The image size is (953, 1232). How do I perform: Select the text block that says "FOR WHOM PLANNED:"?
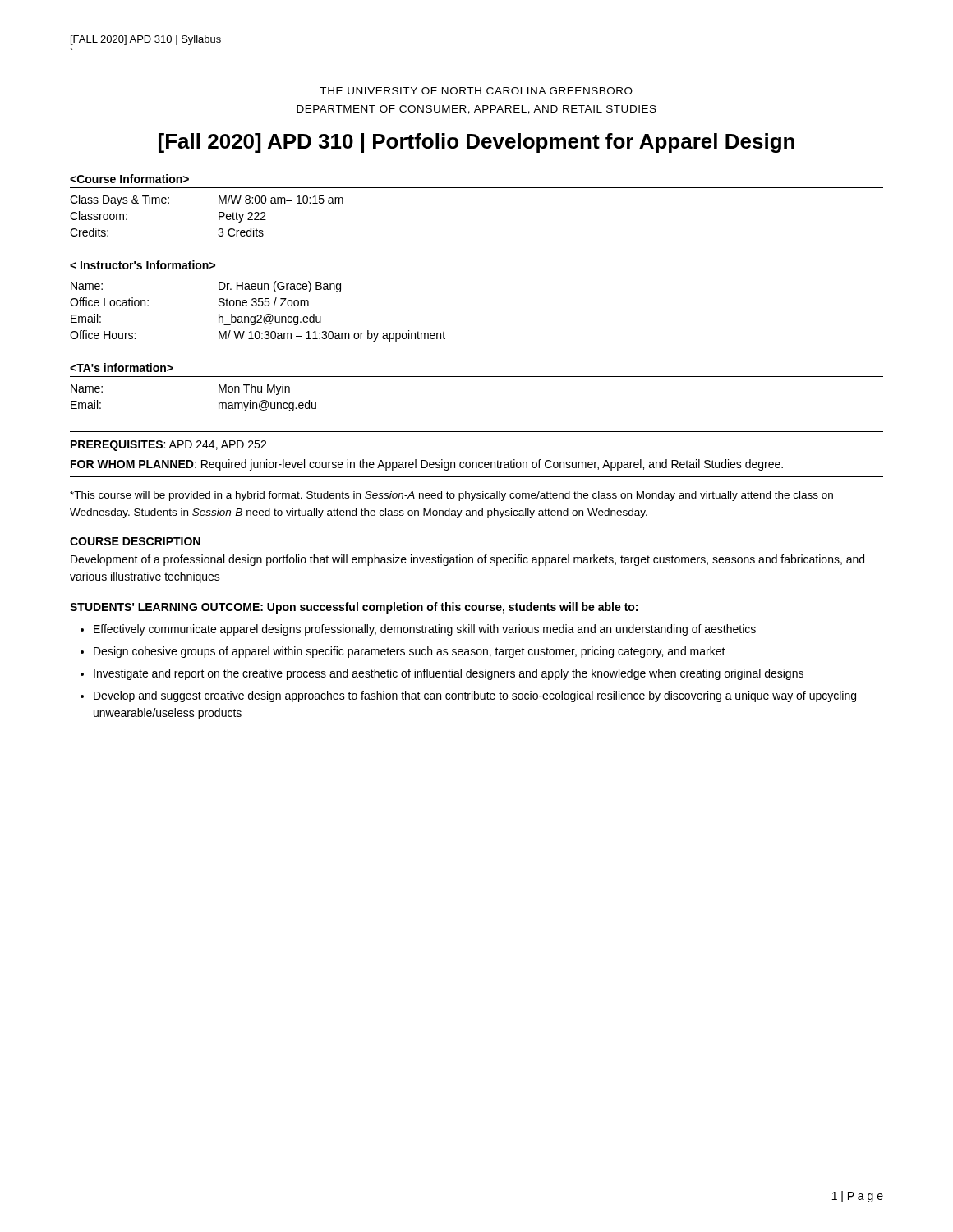coord(427,464)
